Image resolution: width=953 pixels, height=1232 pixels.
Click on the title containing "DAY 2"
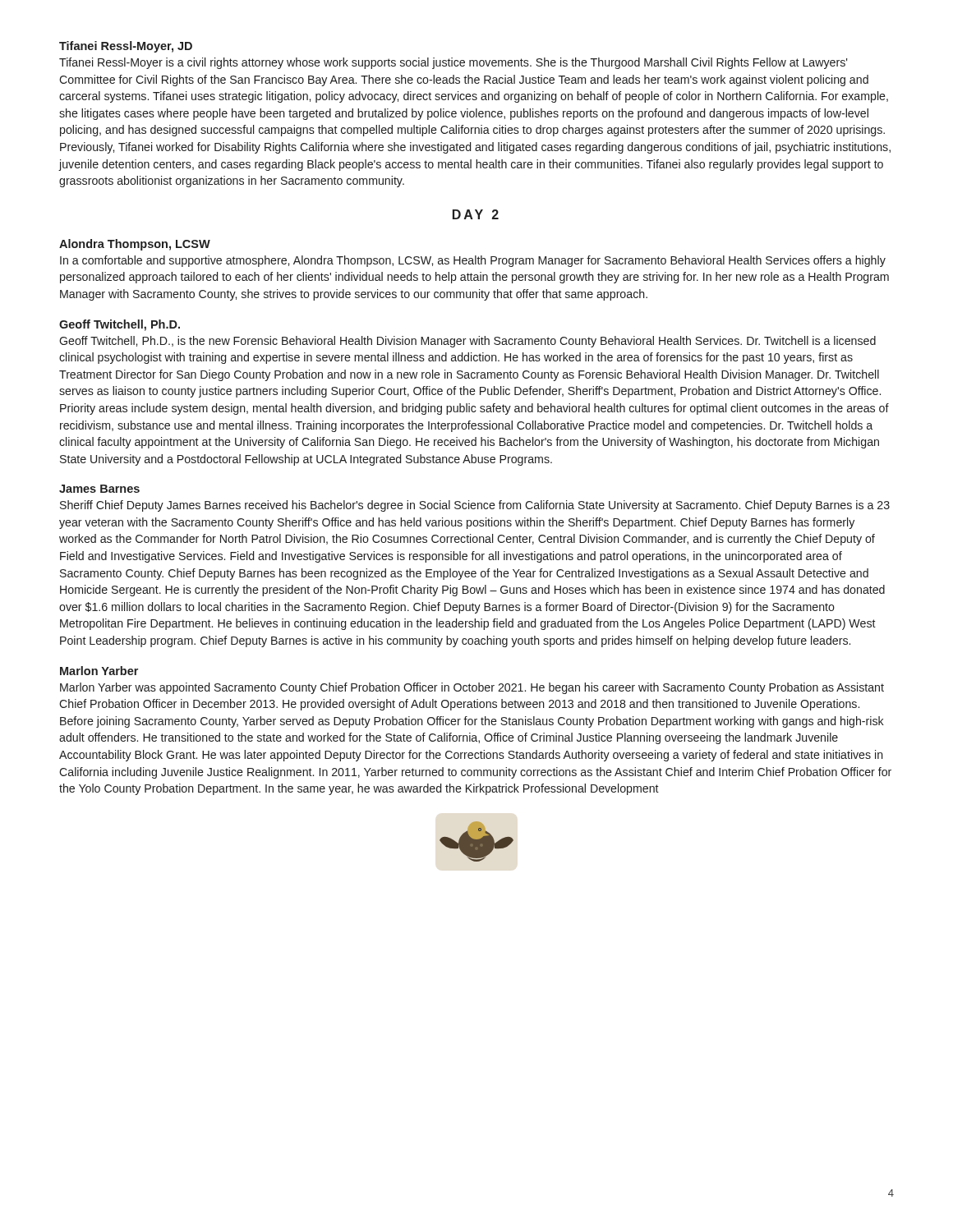(476, 215)
